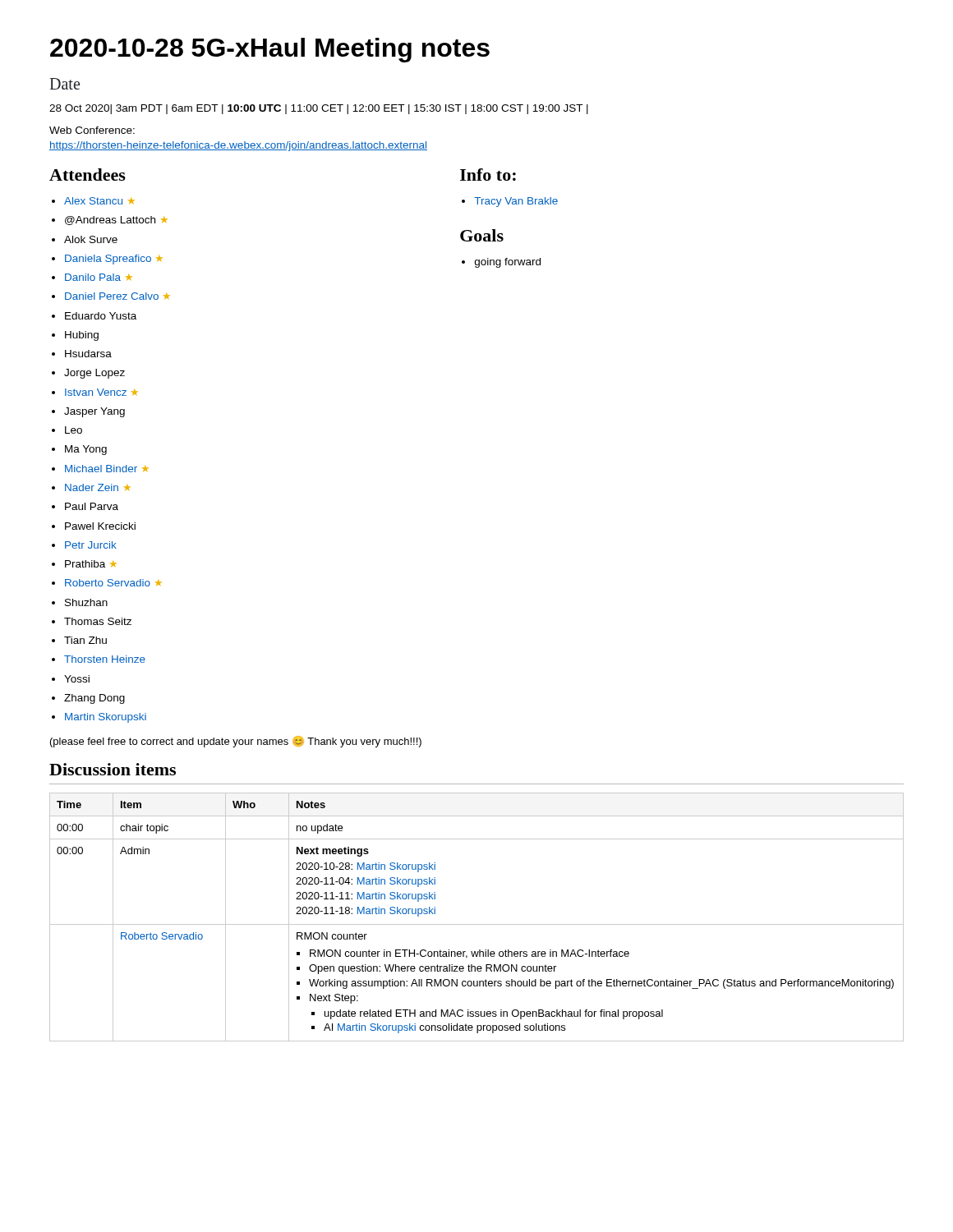The height and width of the screenshot is (1232, 953).
Task: Select the section header that says "Info to:"
Action: (x=488, y=175)
